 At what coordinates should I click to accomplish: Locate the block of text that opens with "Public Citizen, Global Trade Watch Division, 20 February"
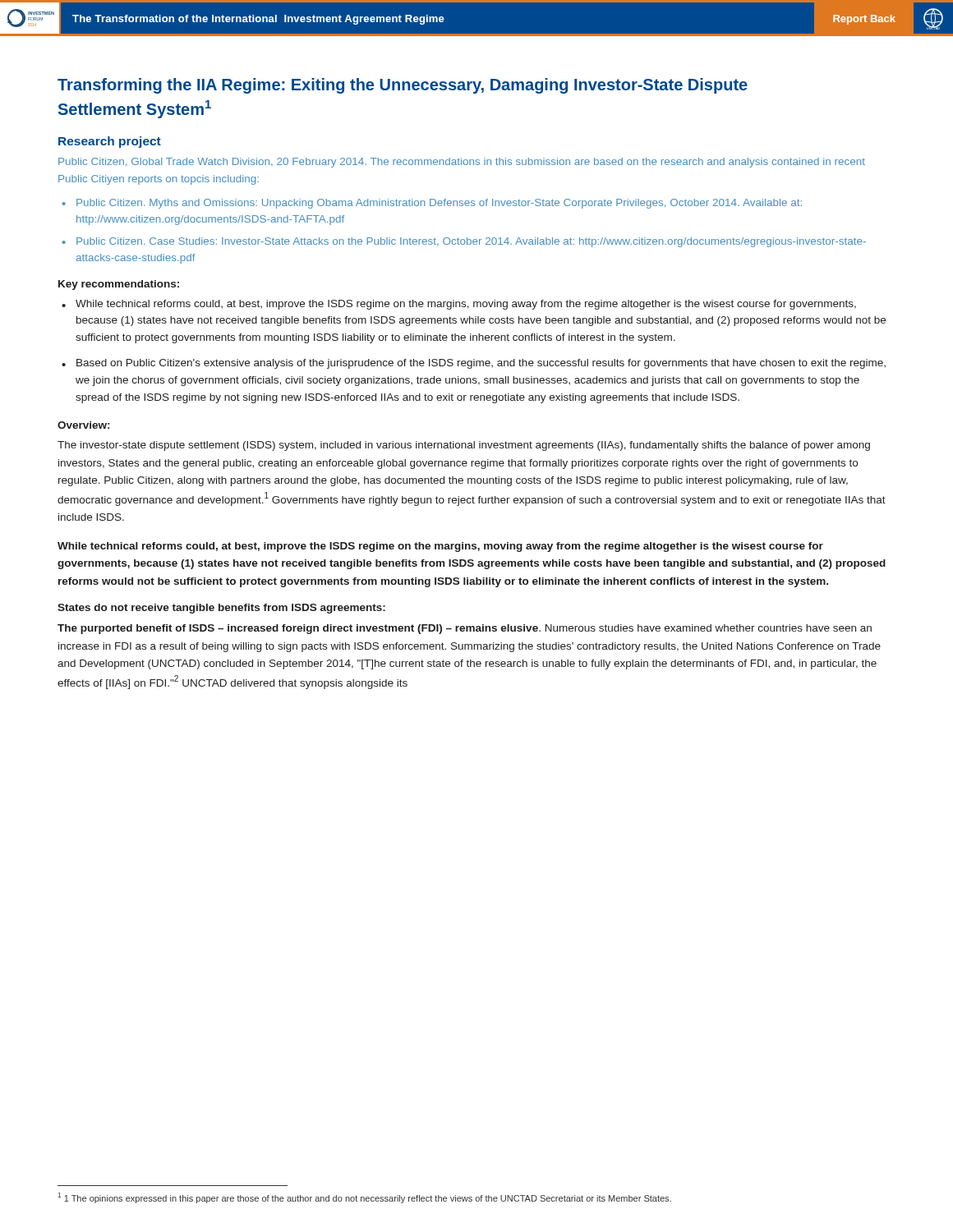pyautogui.click(x=476, y=170)
